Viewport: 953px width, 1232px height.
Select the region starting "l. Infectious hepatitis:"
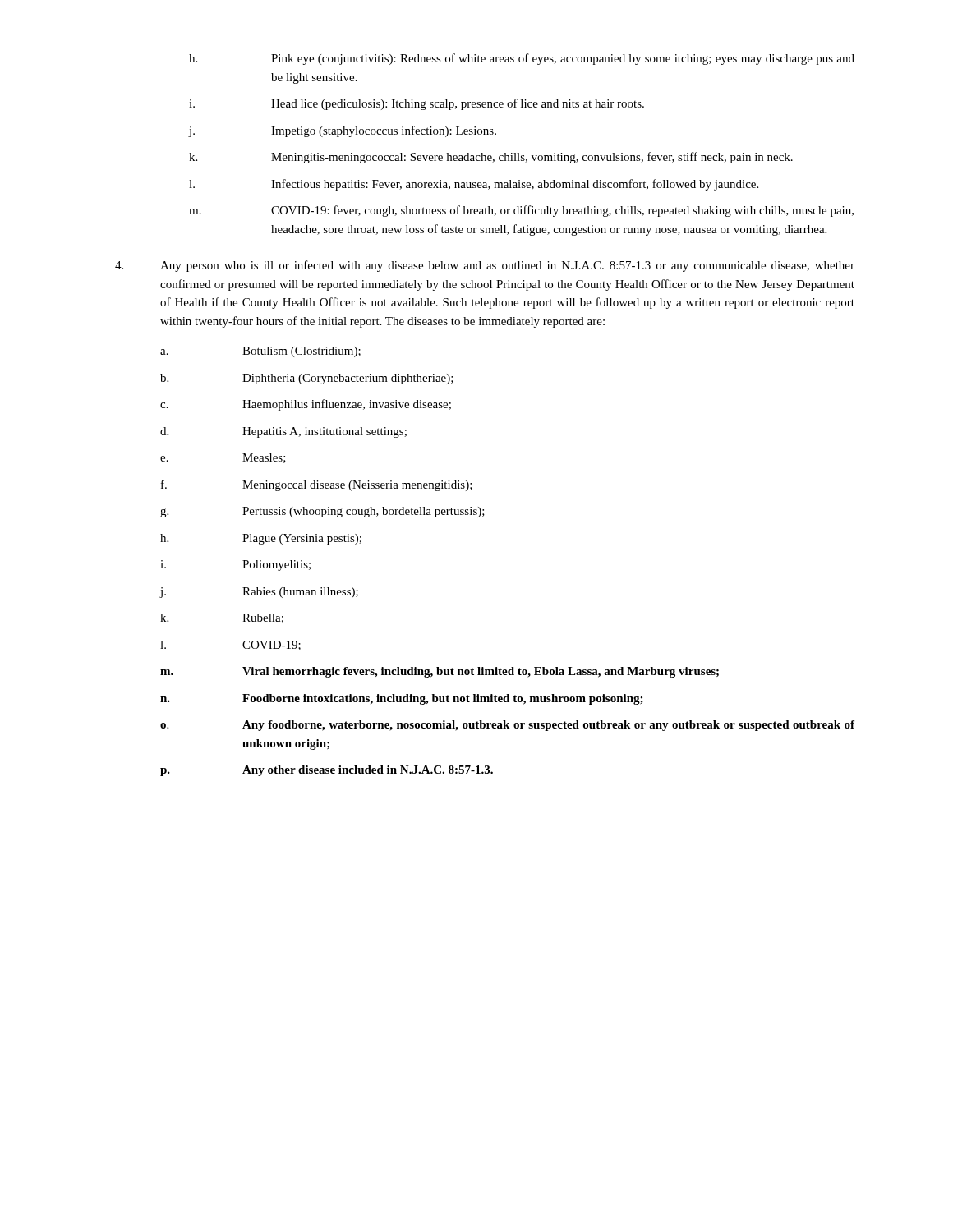(x=522, y=184)
